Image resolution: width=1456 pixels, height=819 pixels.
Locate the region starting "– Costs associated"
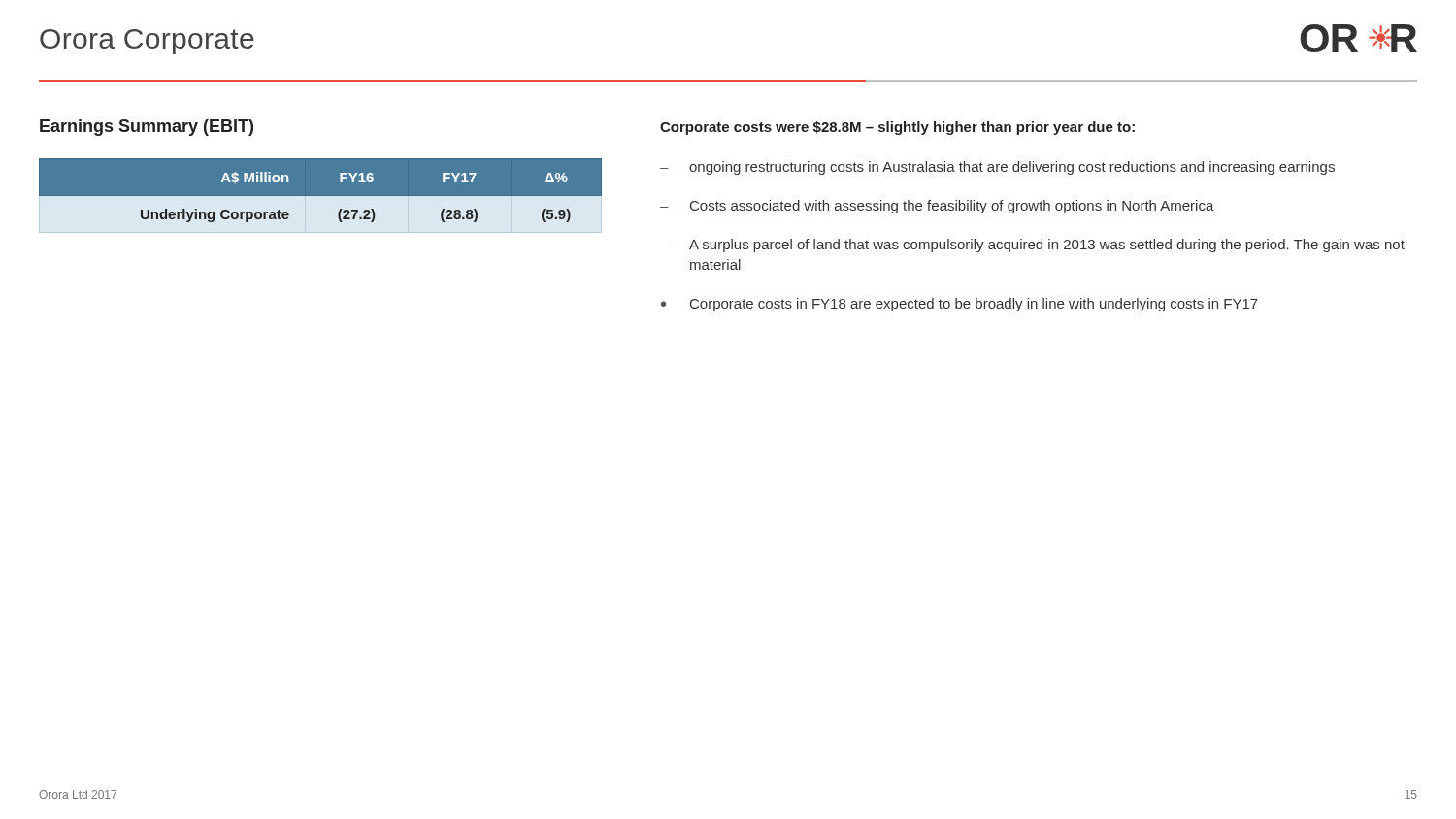point(937,205)
